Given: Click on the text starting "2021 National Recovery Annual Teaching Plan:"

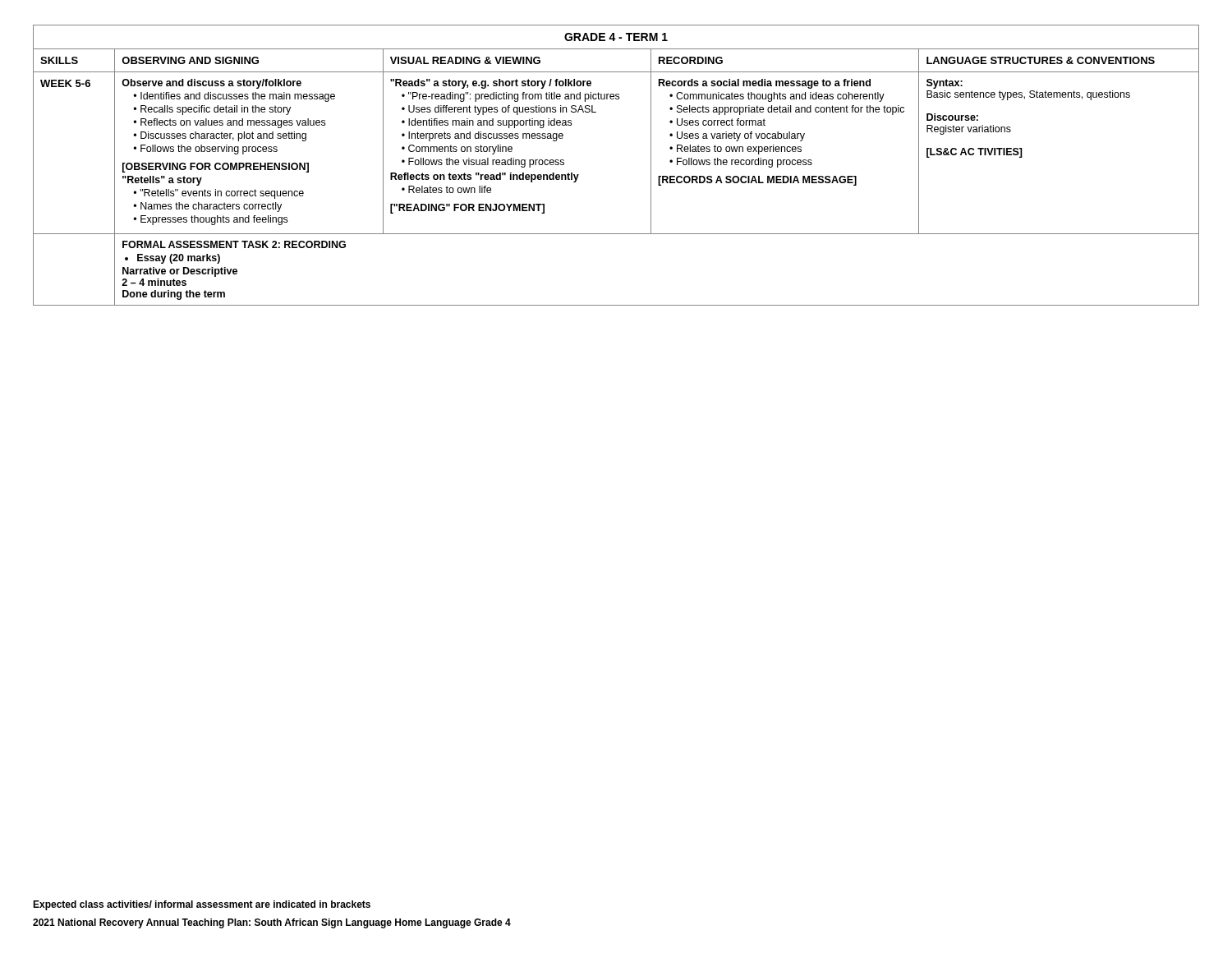Looking at the screenshot, I should (x=272, y=923).
